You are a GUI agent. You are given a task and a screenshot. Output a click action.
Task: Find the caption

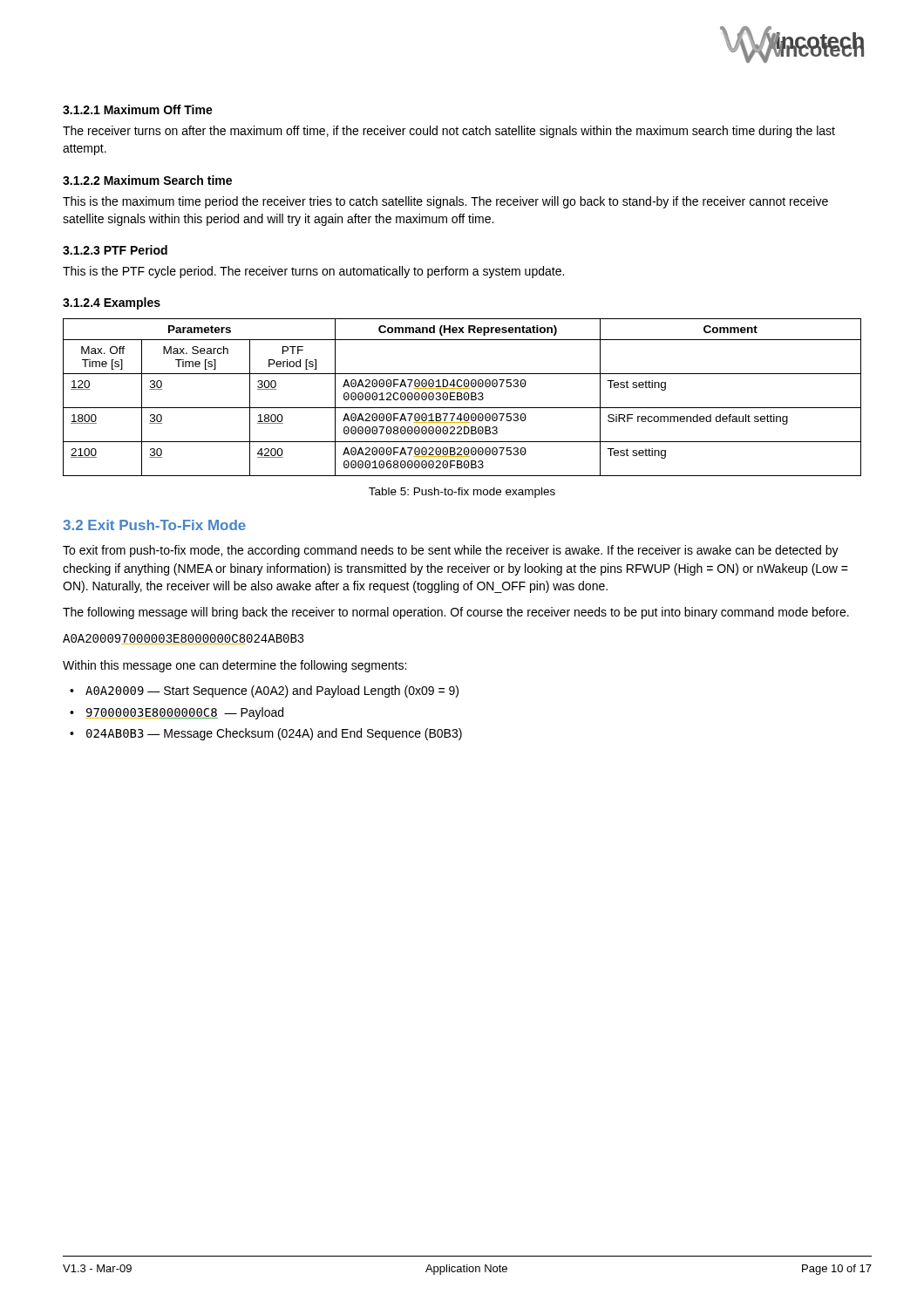(462, 492)
